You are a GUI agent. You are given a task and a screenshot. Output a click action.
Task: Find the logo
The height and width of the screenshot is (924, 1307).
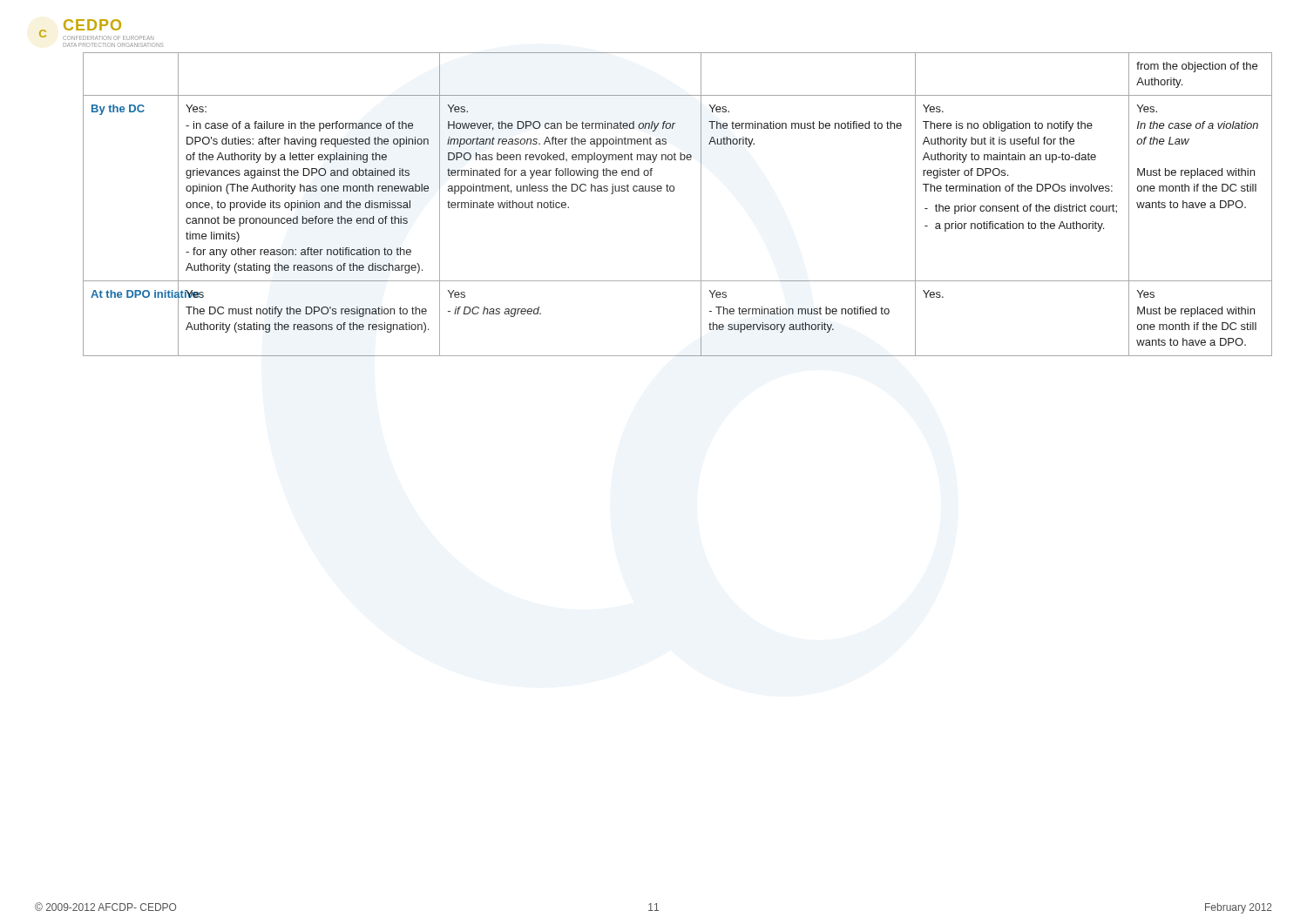click(95, 32)
